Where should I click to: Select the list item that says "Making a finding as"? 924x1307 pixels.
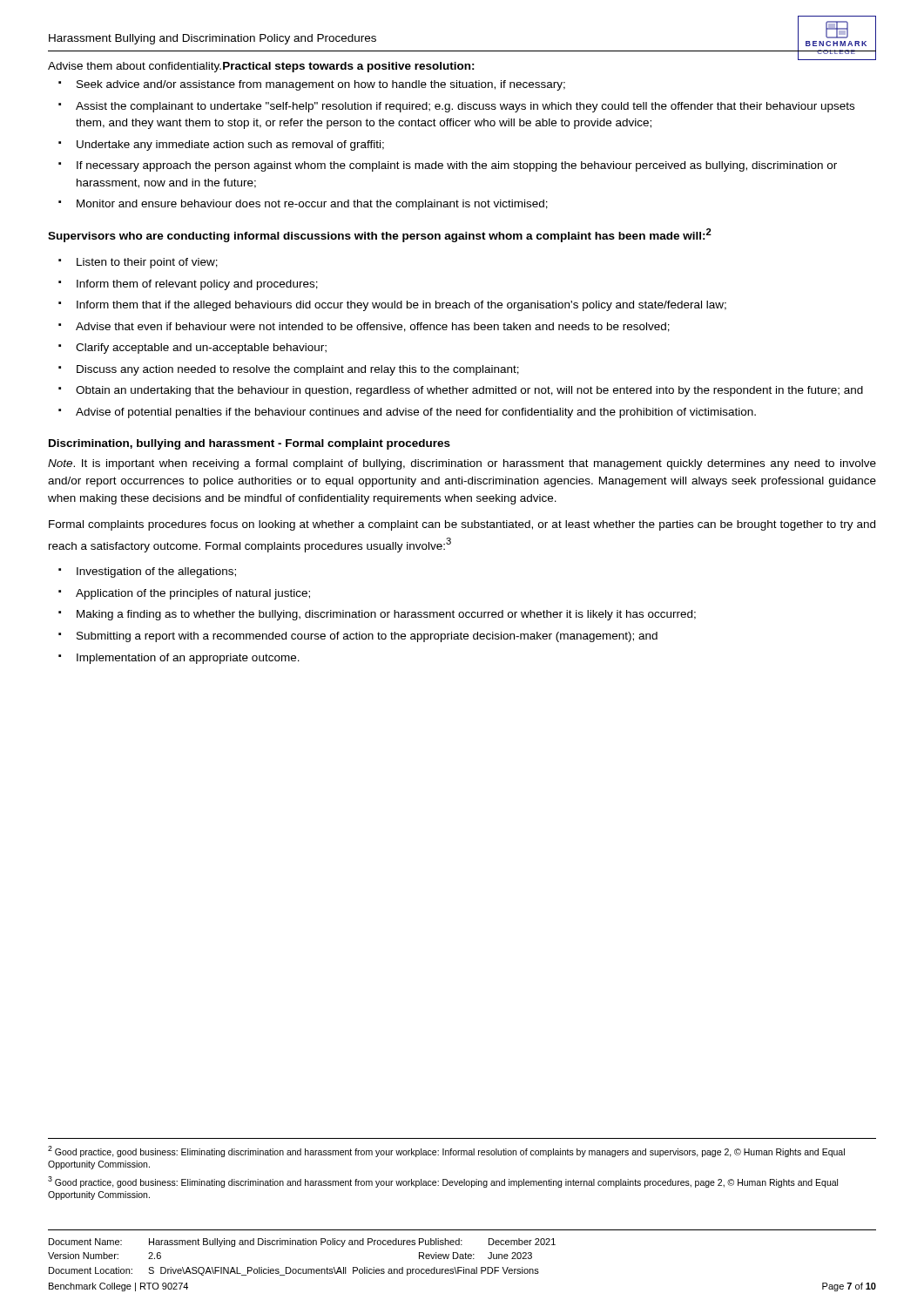coord(386,614)
